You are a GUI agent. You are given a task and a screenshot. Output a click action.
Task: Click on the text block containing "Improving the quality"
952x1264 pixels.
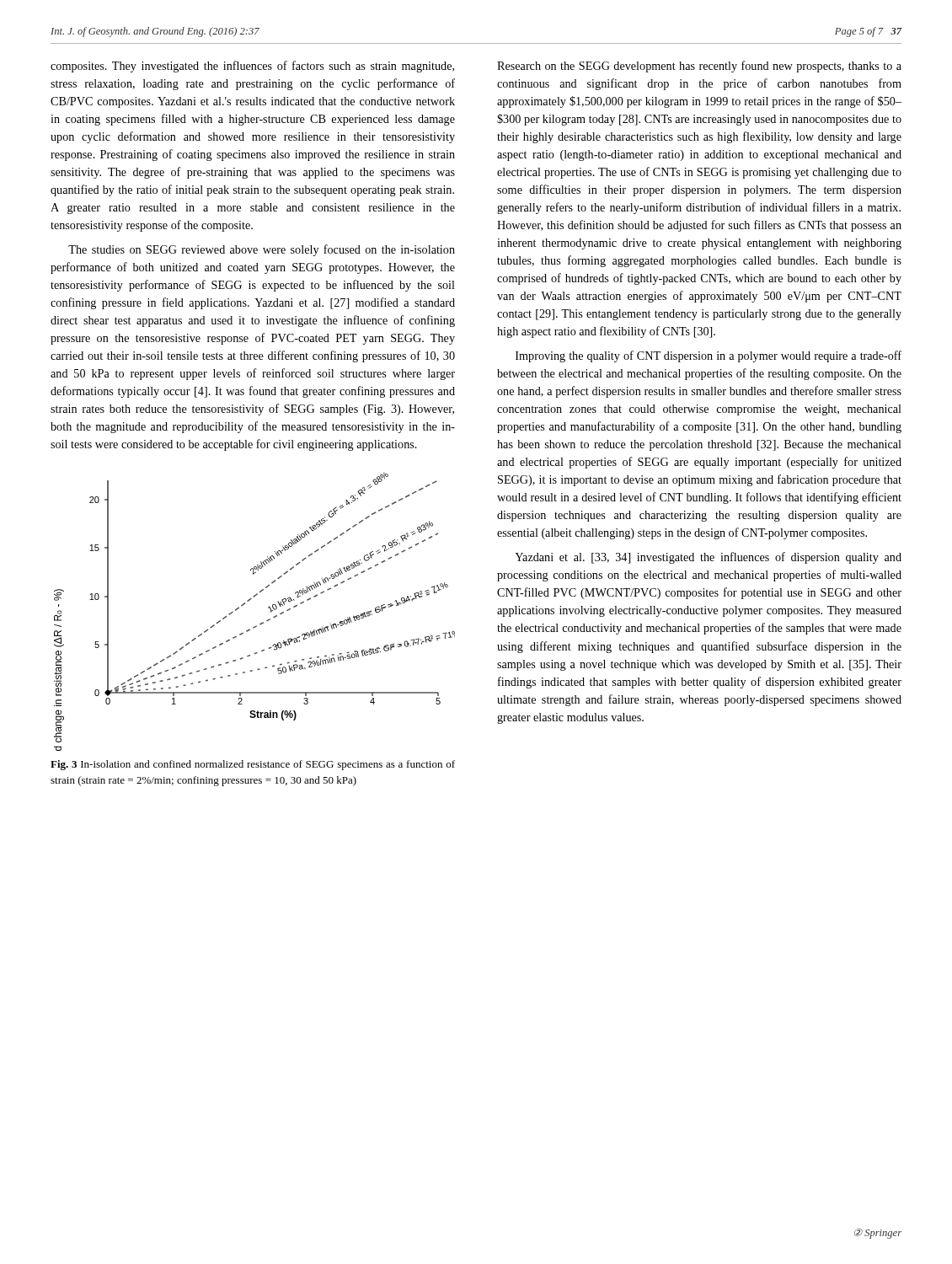699,445
